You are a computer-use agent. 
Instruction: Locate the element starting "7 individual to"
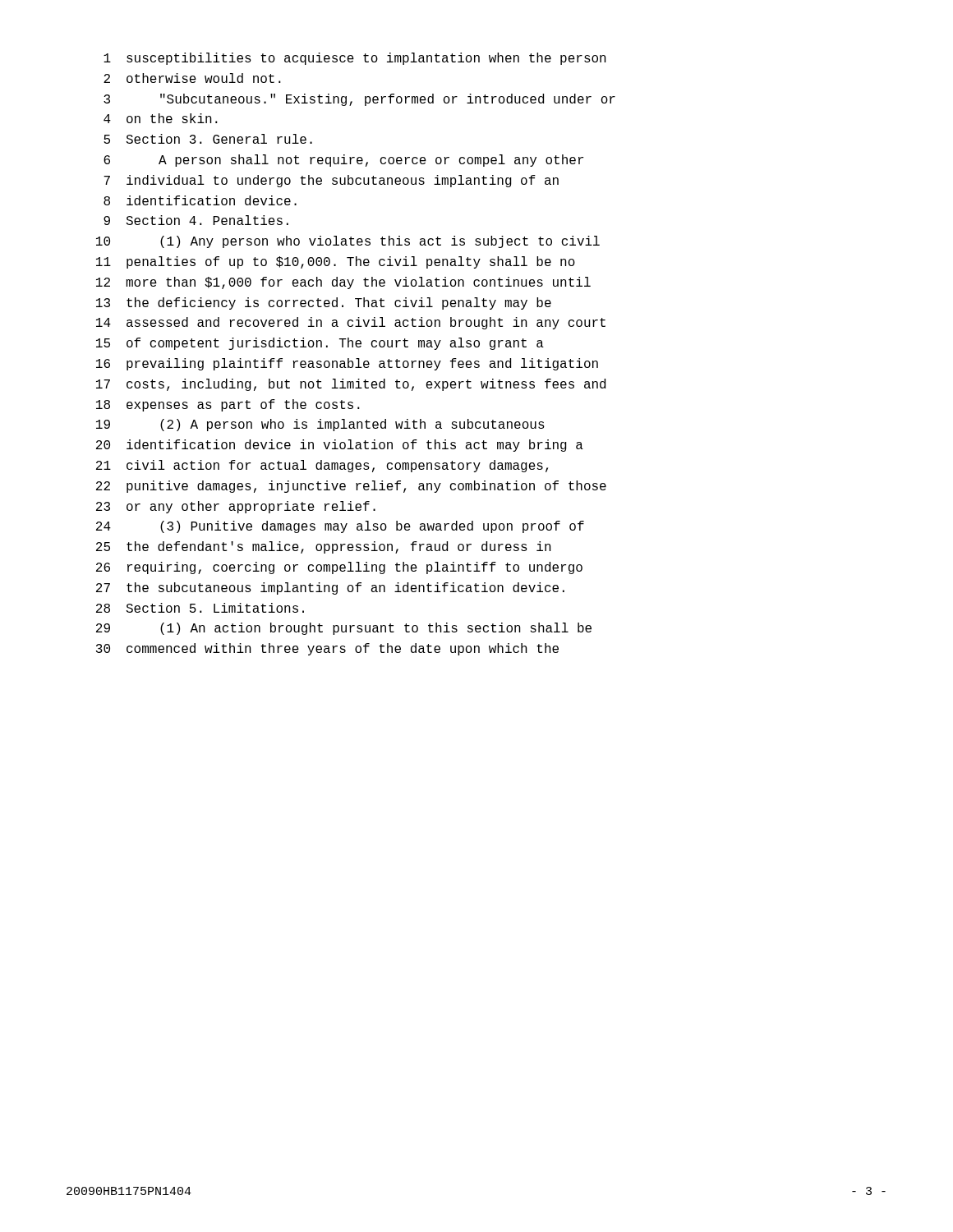point(476,182)
